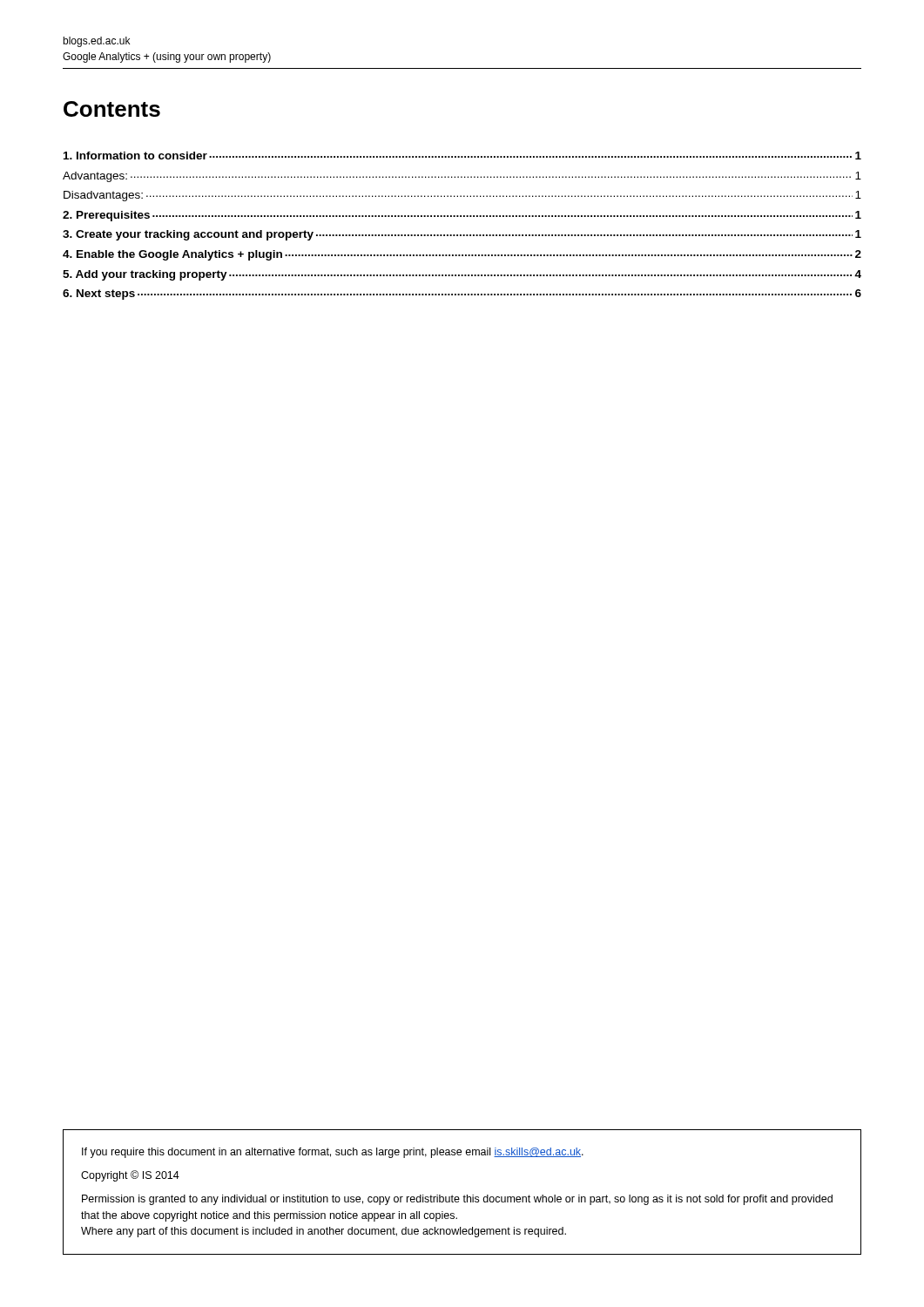Screen dimensions: 1307x924
Task: Click where it says "Disadvantages: 1"
Action: click(462, 195)
